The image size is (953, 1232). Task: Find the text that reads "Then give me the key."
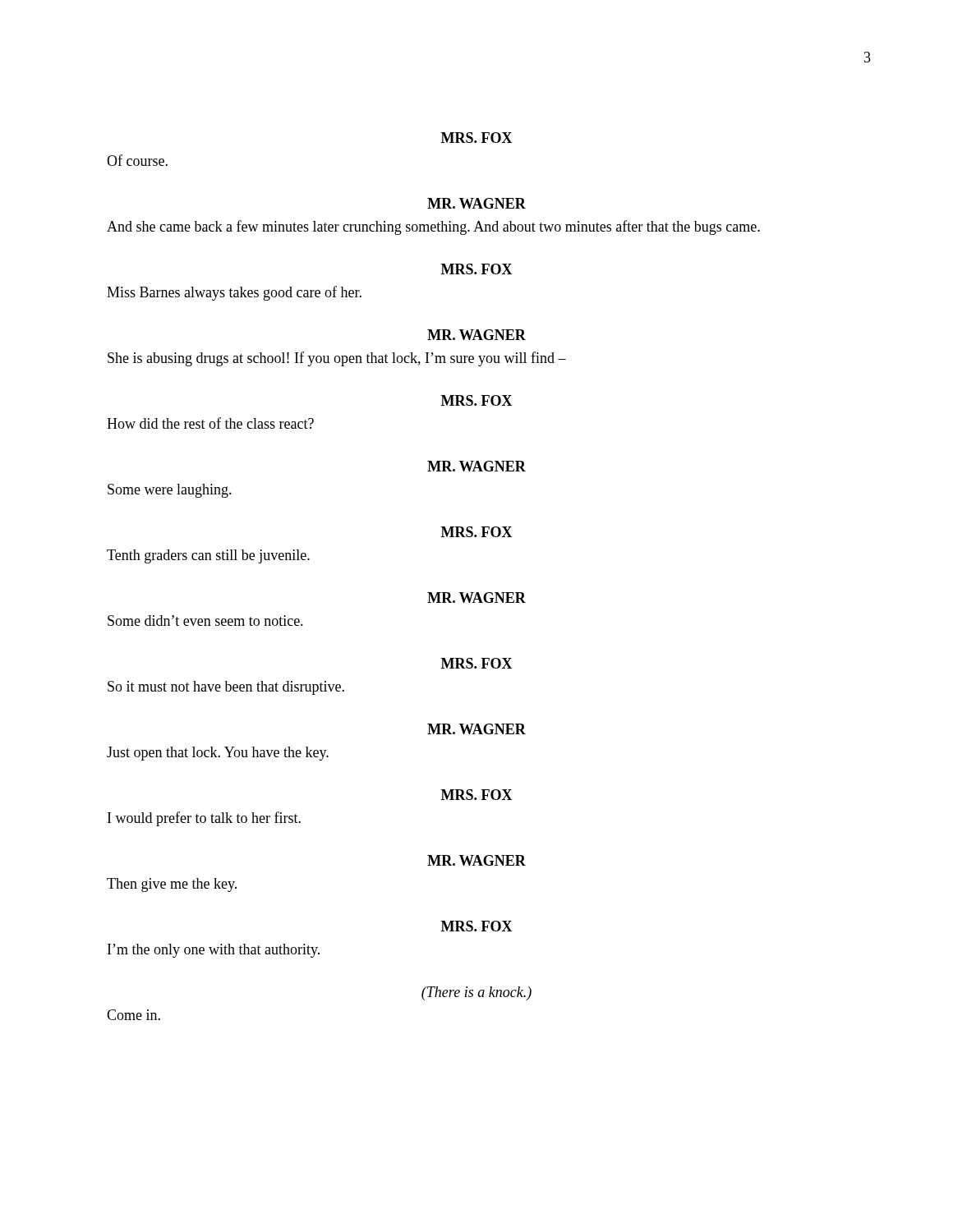pyautogui.click(x=172, y=884)
